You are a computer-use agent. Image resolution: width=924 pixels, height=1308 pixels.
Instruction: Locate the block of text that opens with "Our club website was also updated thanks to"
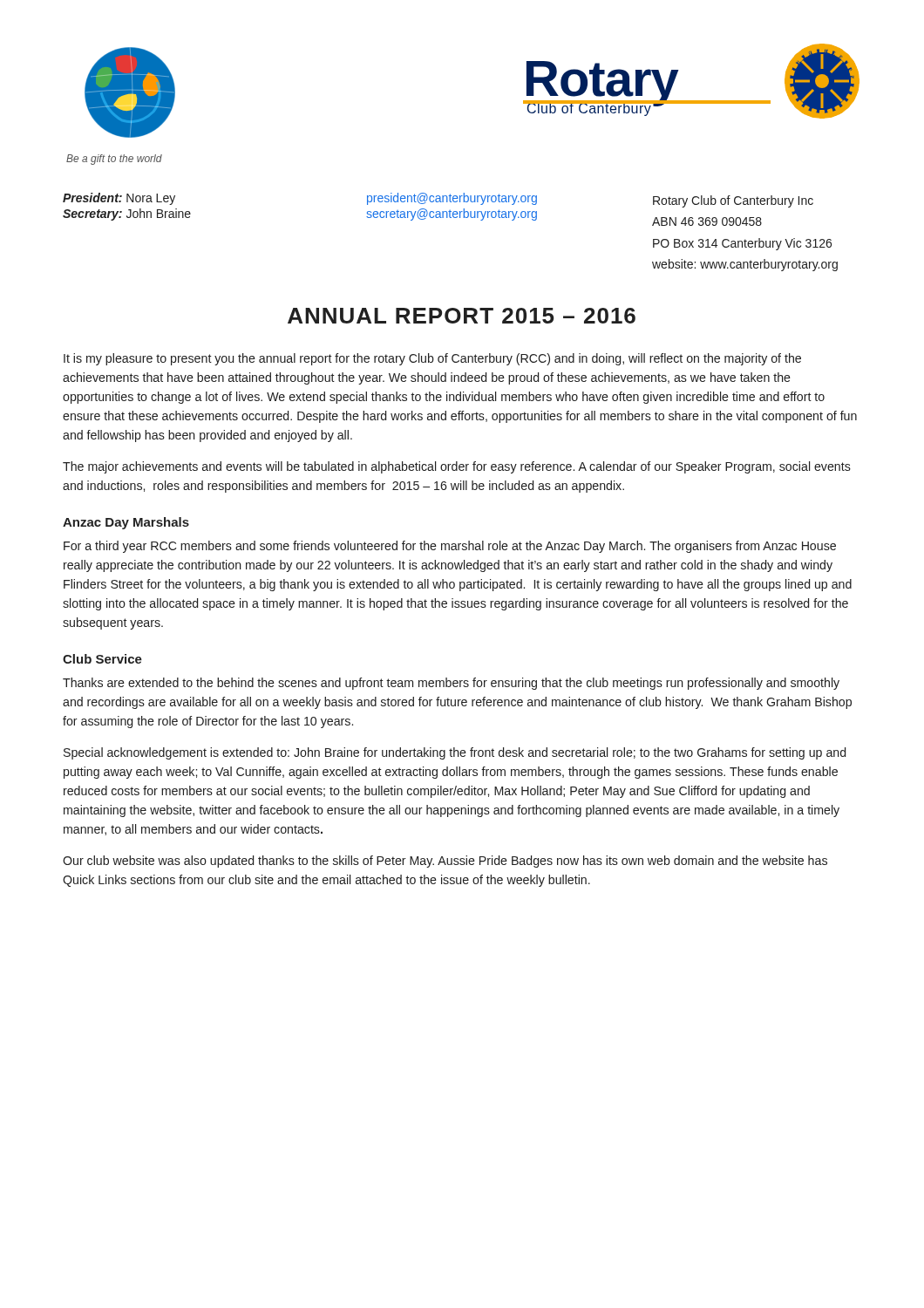pos(445,870)
